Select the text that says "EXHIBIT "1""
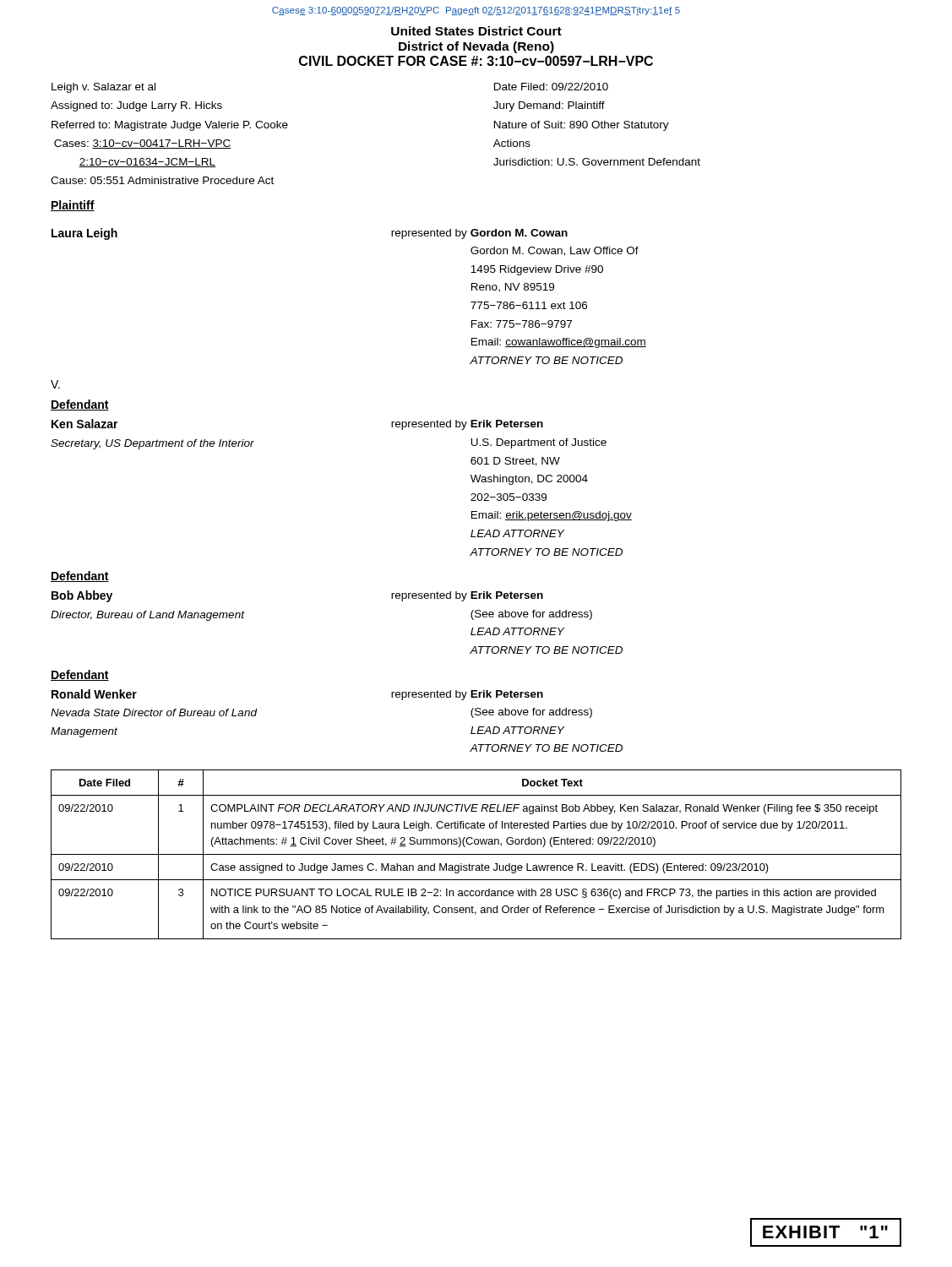952x1267 pixels. click(x=826, y=1232)
